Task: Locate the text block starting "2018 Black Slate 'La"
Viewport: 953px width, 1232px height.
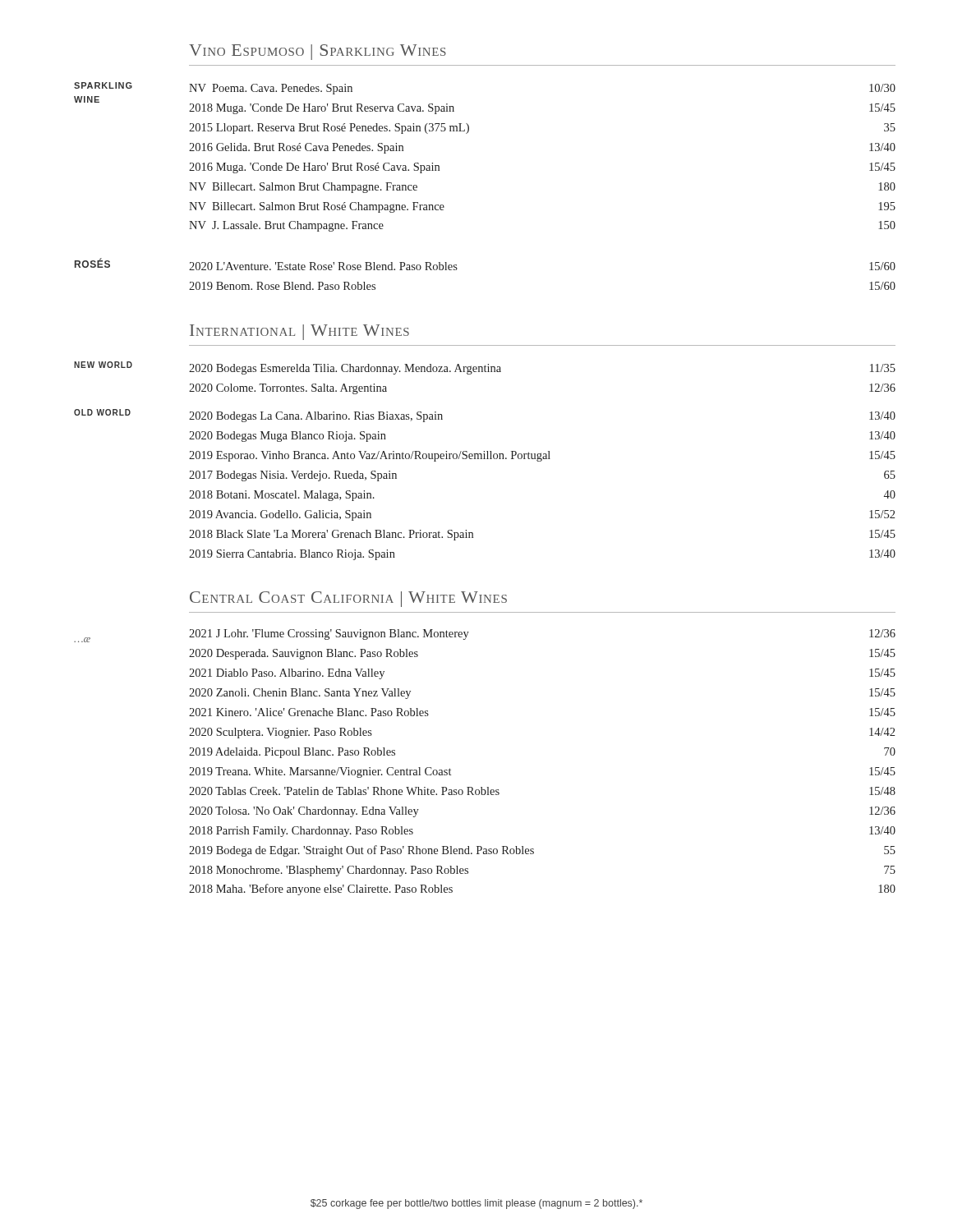Action: pos(337,534)
